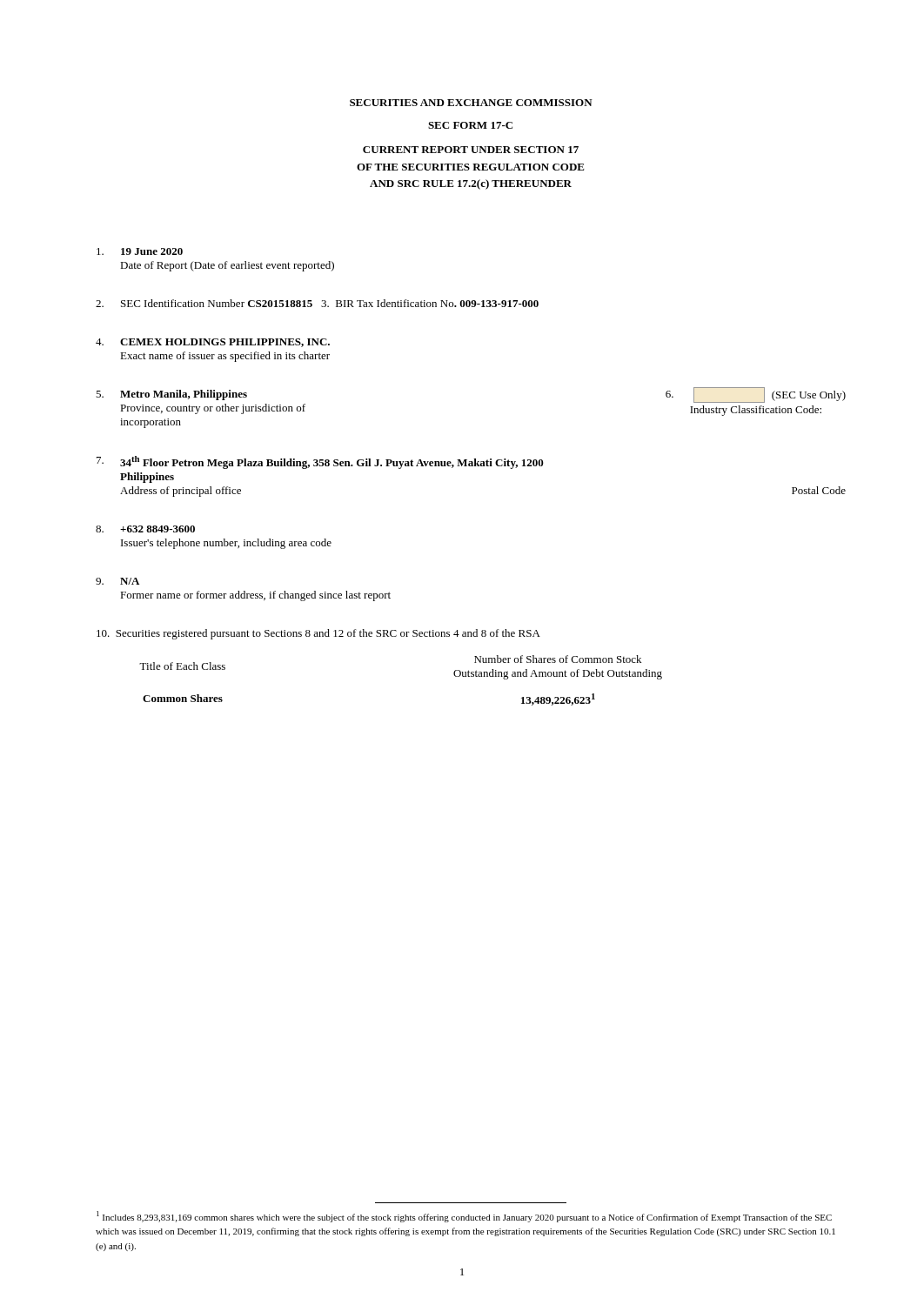Where is the passage that starts "2. SEC Identification Number CS201518815 3. BIR"?
The height and width of the screenshot is (1305, 924).
pyautogui.click(x=317, y=303)
